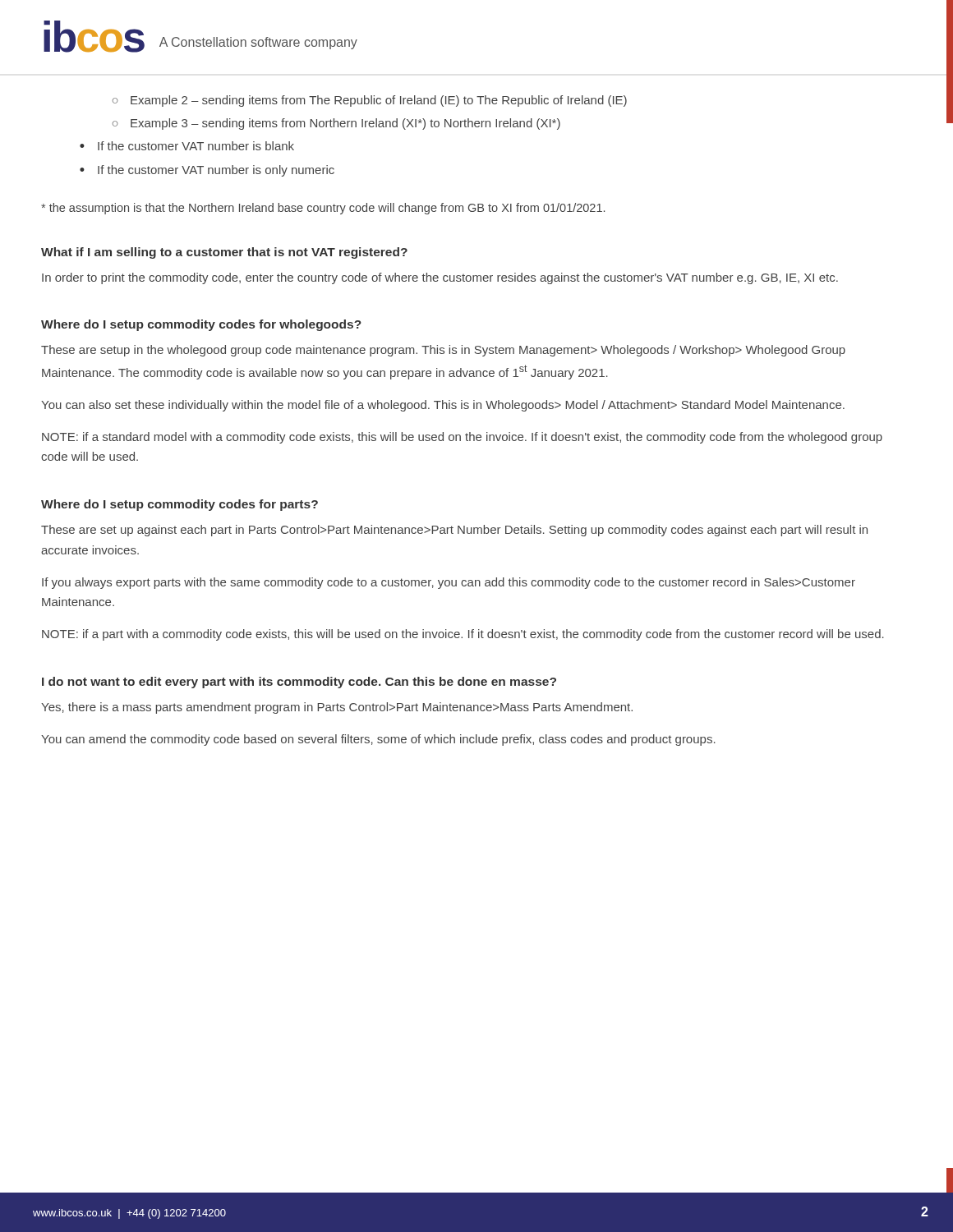Navigate to the region starting "You can also set these"

443,404
